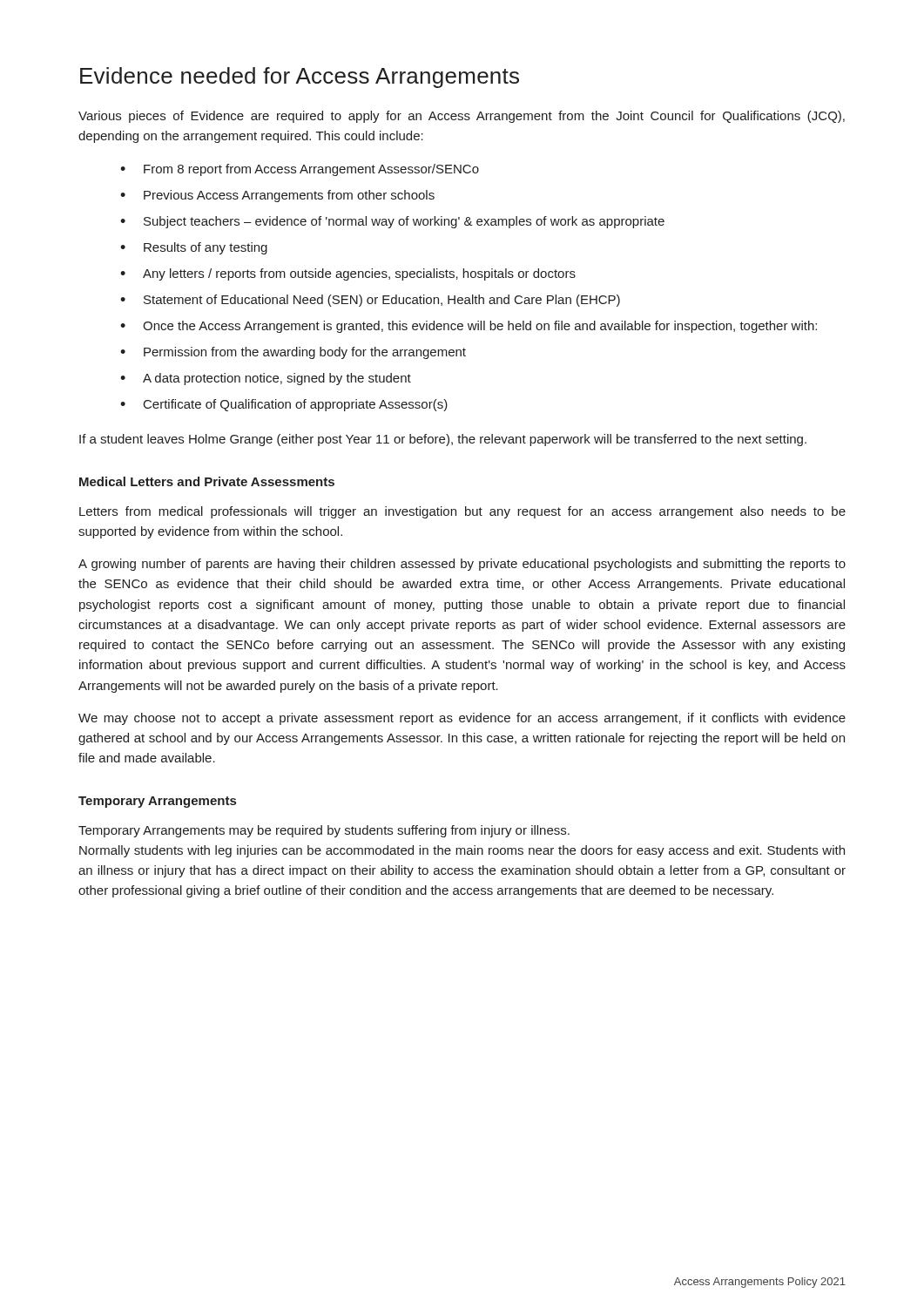The image size is (924, 1307).
Task: Locate the list item that says "•A data protection"
Action: click(266, 379)
